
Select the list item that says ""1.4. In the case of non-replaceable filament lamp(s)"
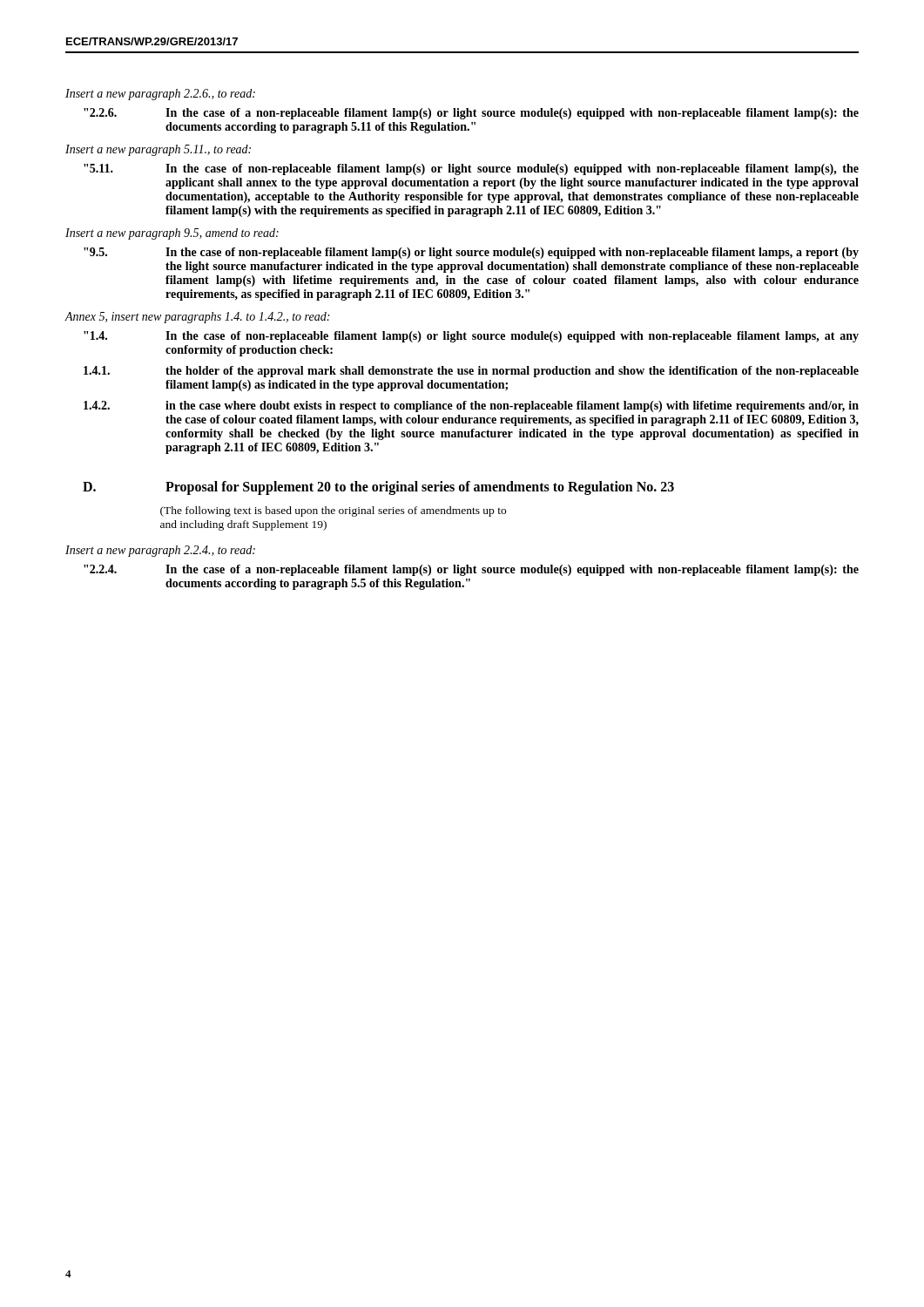pyautogui.click(x=462, y=343)
